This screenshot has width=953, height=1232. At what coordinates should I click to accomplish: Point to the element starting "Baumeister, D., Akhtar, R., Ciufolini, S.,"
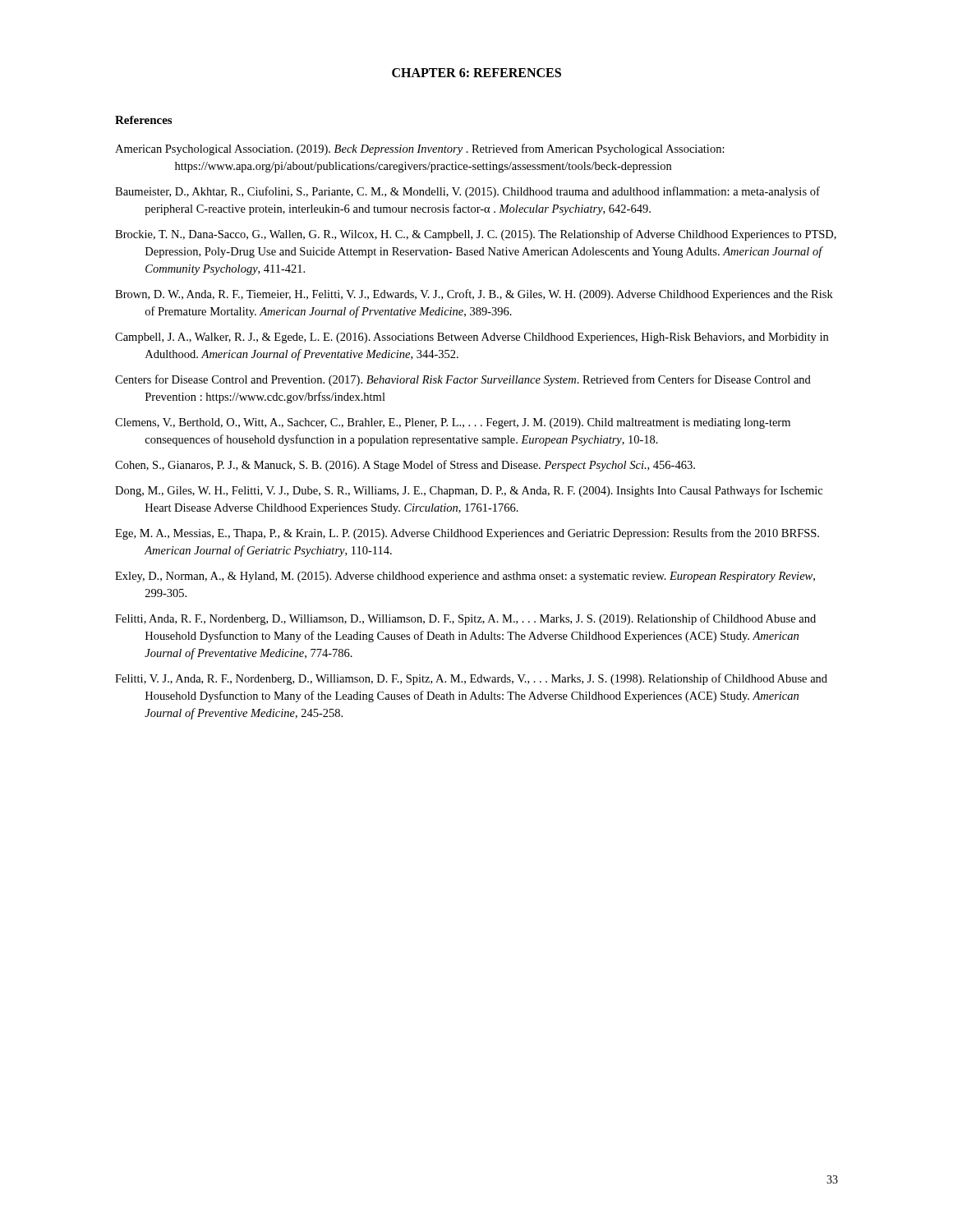pyautogui.click(x=467, y=200)
